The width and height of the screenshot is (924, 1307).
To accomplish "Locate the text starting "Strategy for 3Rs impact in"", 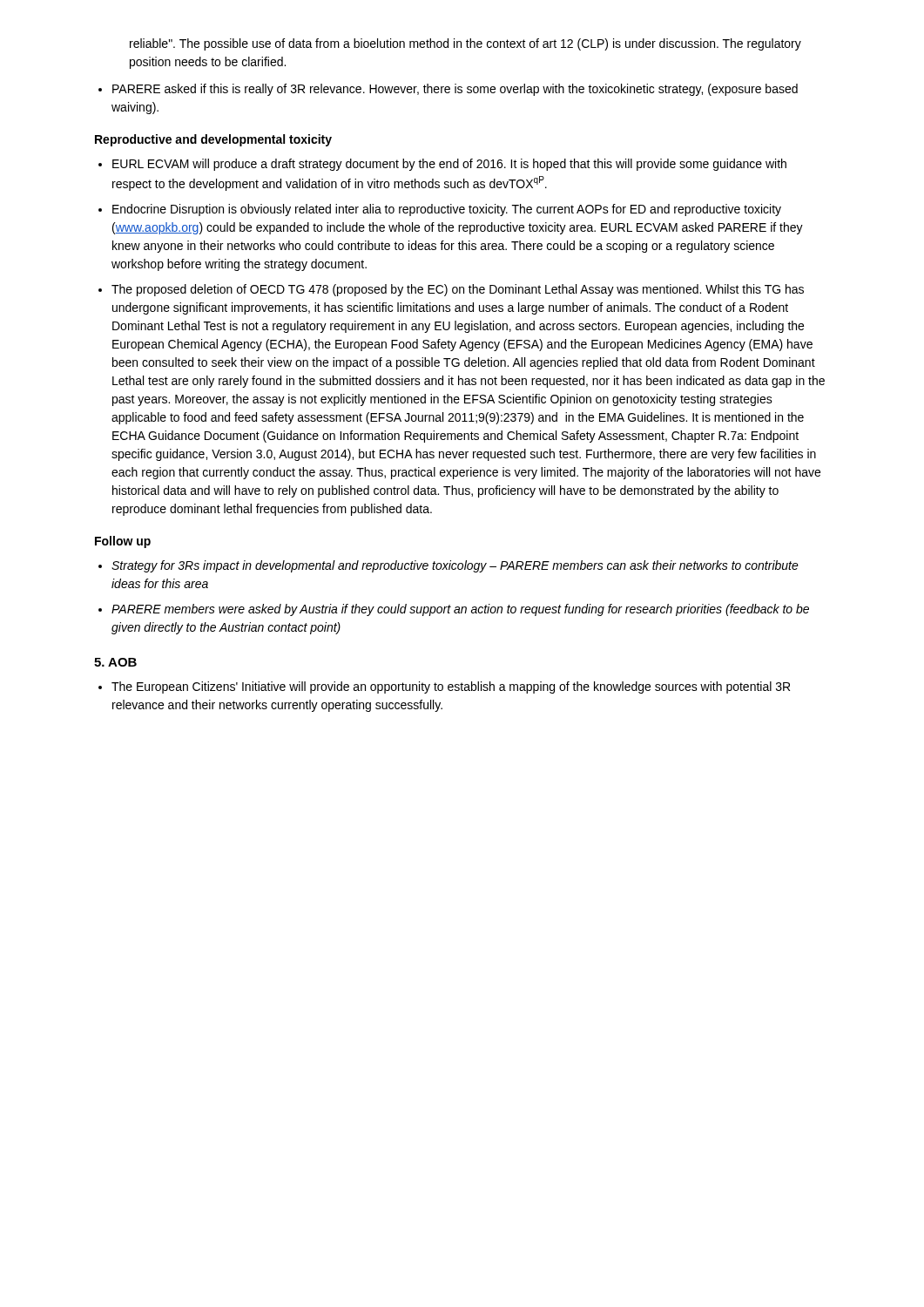I will point(455,574).
